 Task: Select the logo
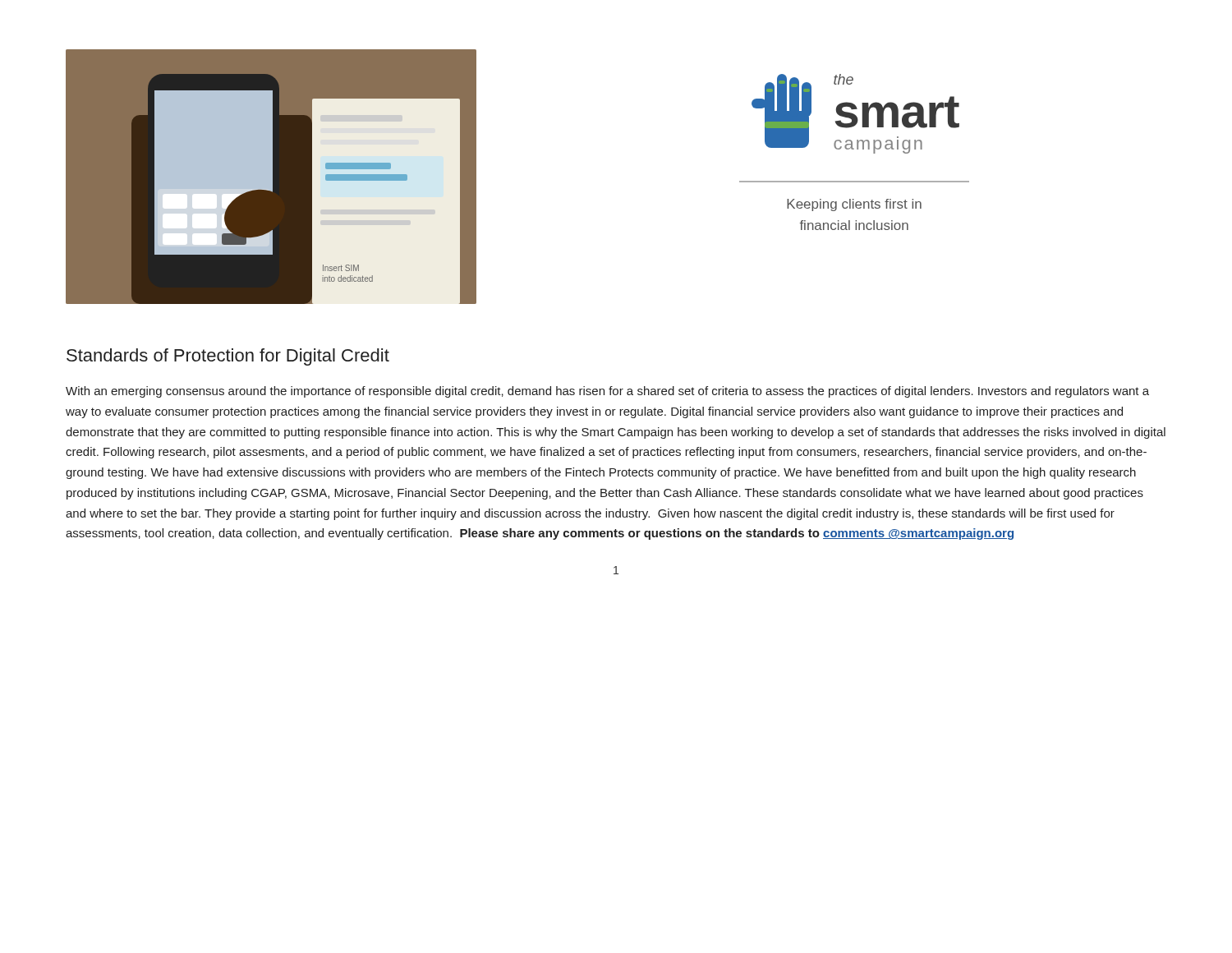854,143
